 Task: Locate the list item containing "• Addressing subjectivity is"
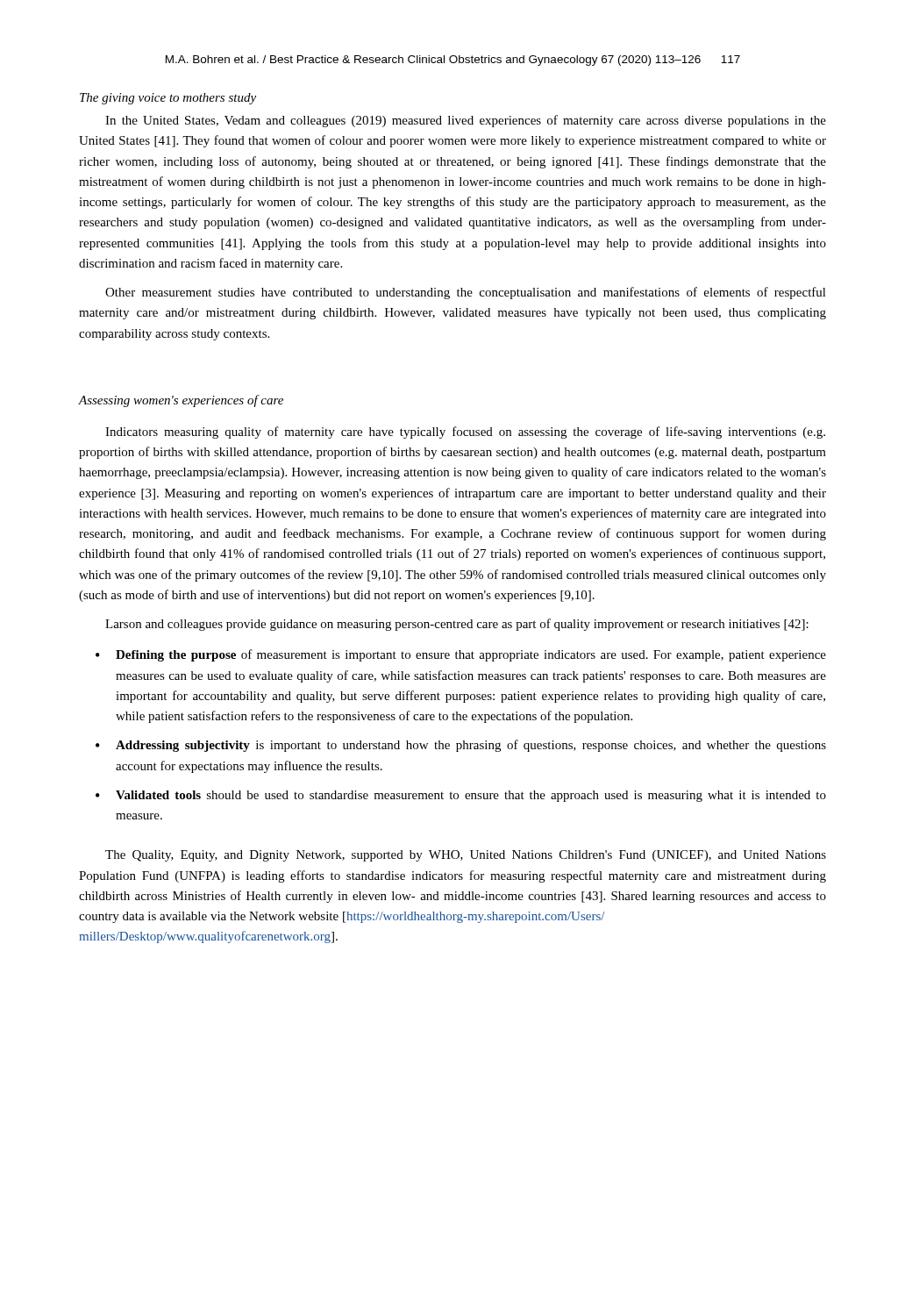pyautogui.click(x=460, y=756)
